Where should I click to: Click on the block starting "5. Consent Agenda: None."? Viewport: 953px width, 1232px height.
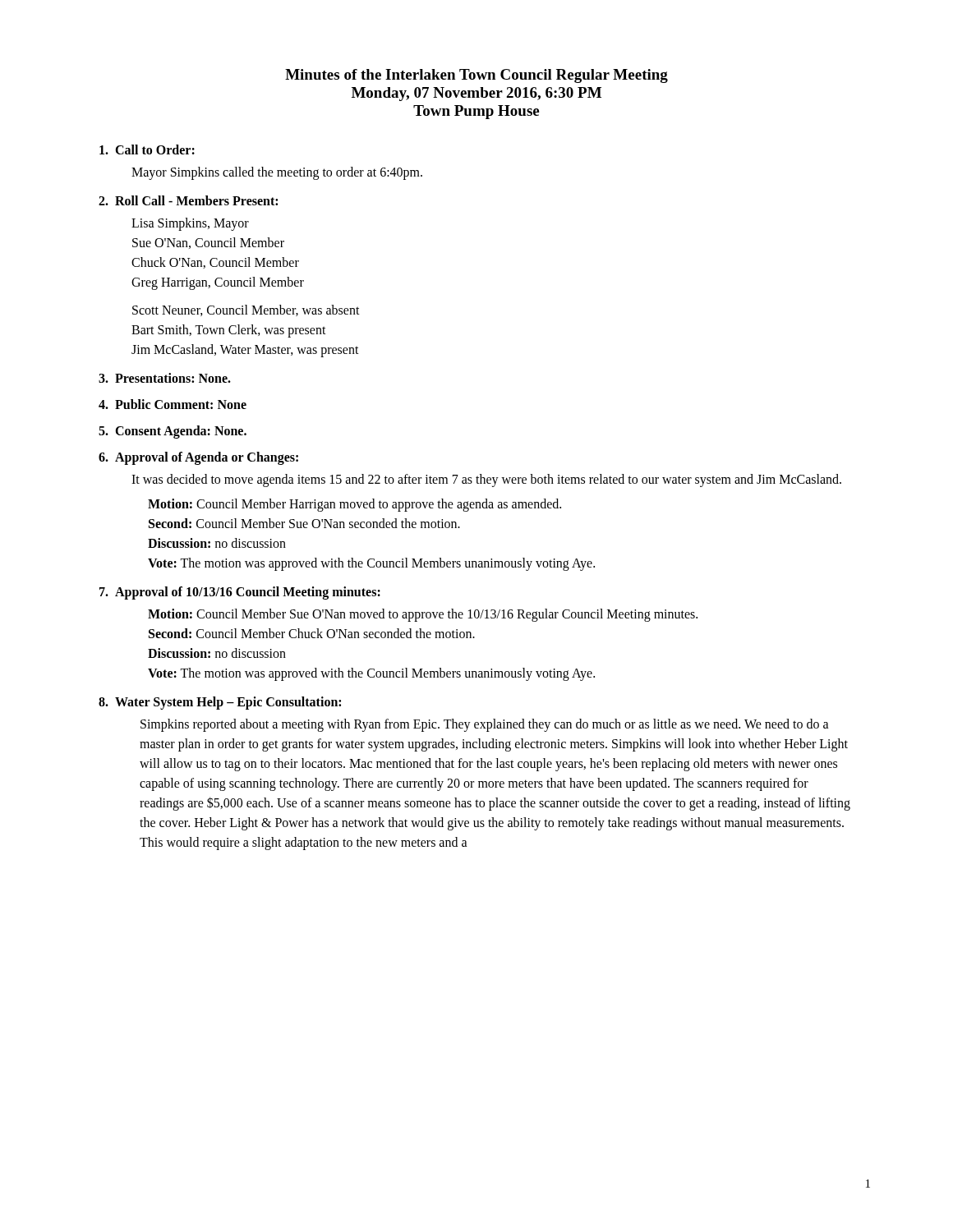point(173,431)
